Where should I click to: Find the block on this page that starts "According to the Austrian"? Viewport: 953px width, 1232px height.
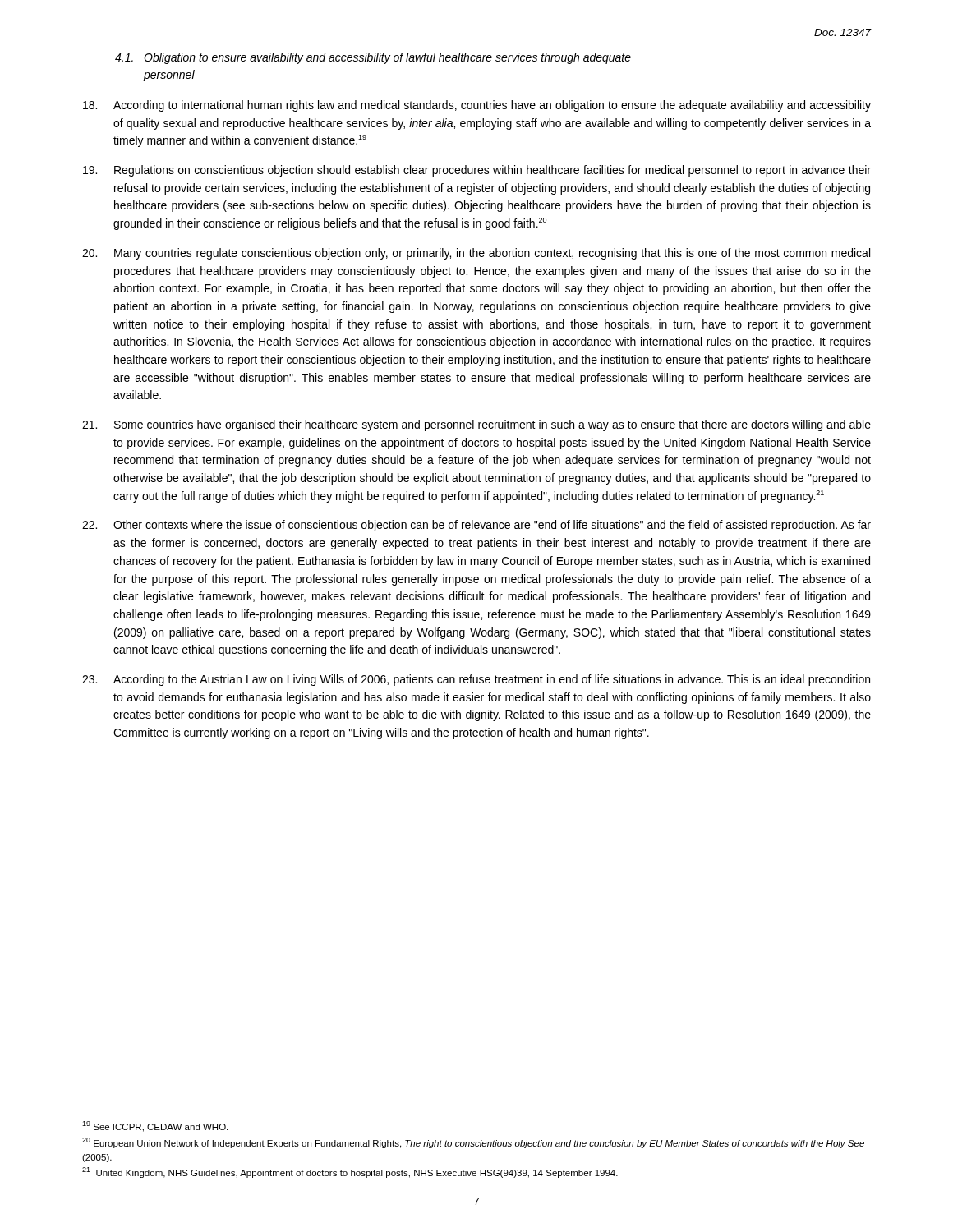point(476,707)
